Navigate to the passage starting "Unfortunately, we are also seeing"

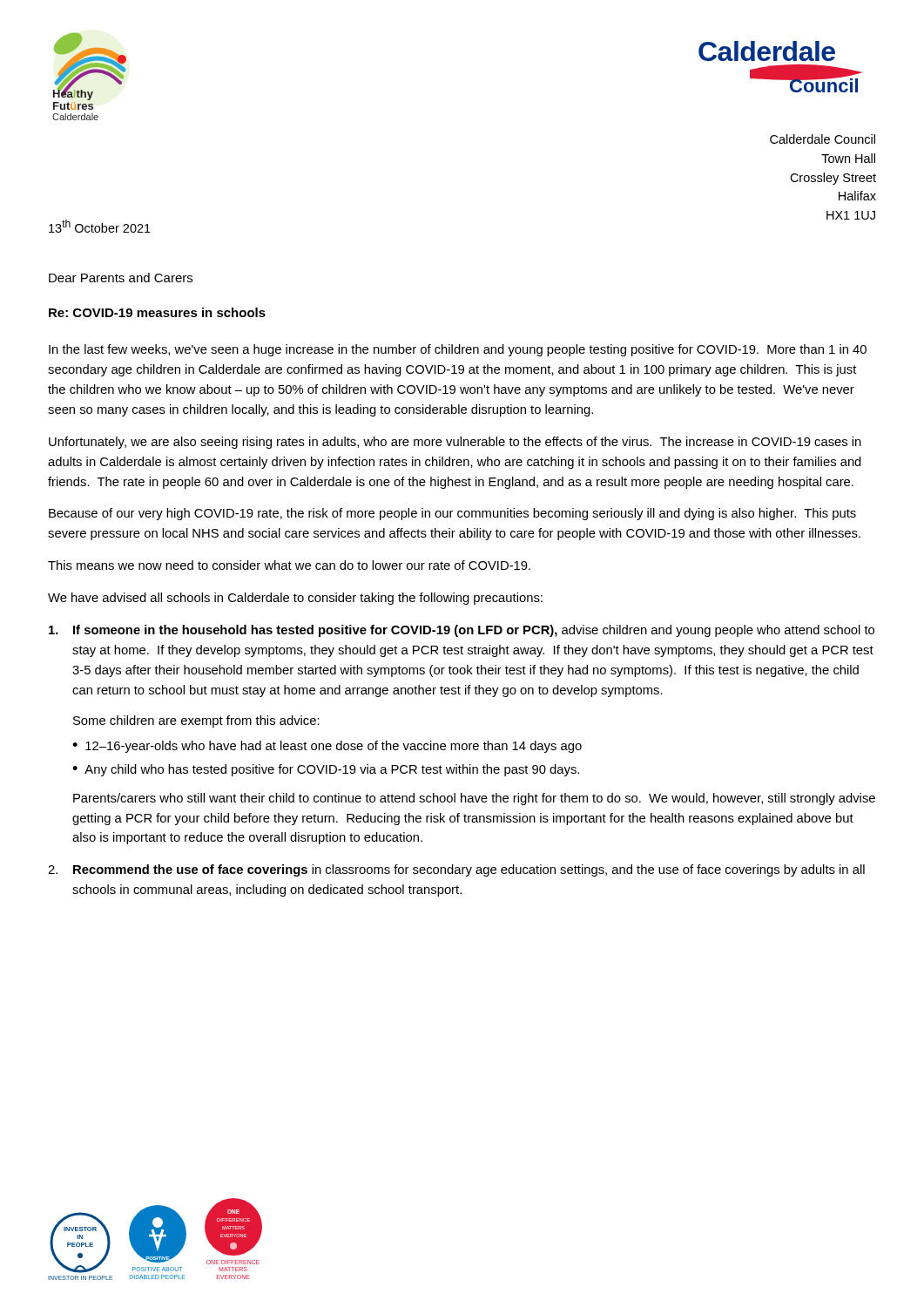click(462, 462)
